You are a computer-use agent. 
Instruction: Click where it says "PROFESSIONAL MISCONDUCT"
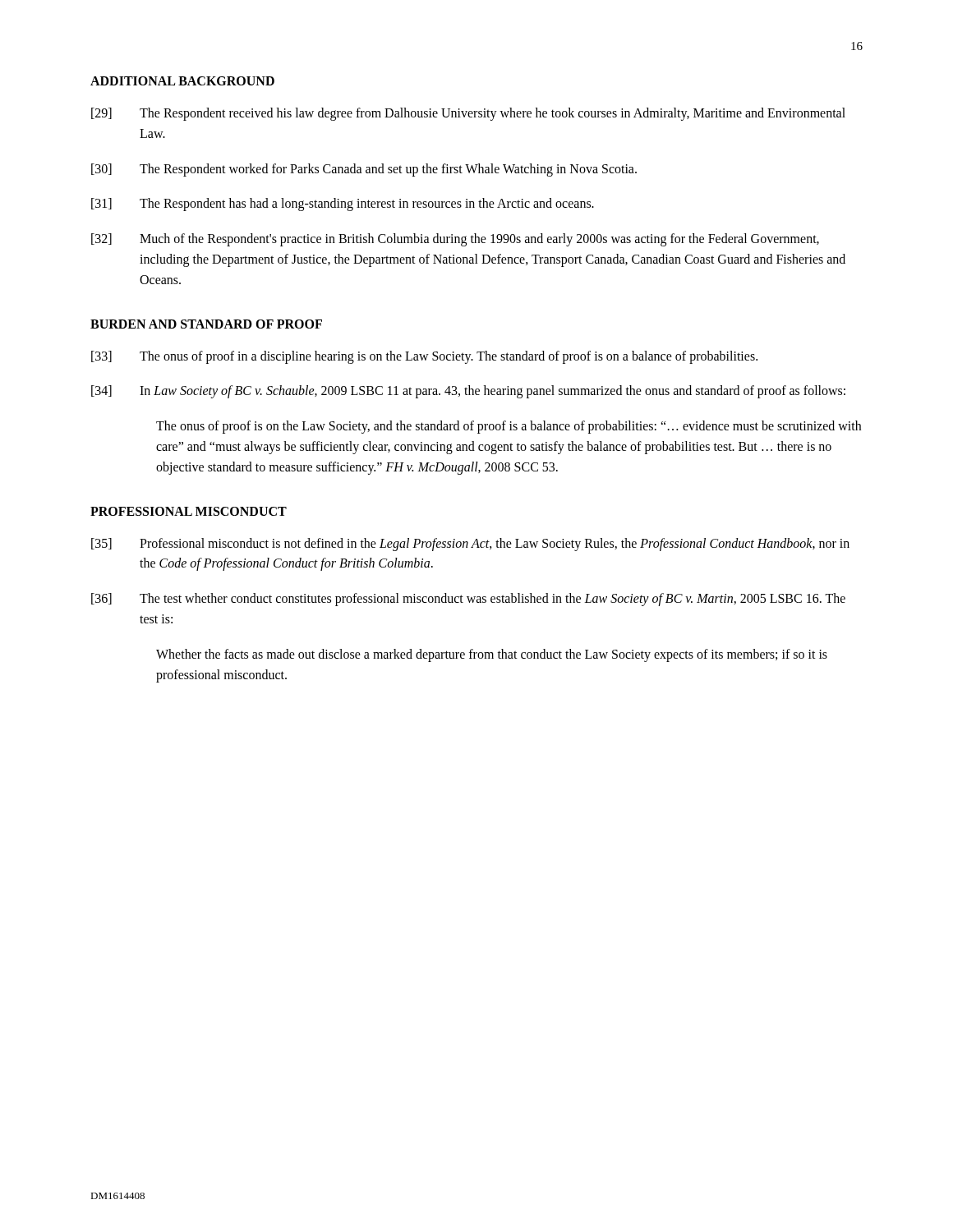pyautogui.click(x=188, y=511)
